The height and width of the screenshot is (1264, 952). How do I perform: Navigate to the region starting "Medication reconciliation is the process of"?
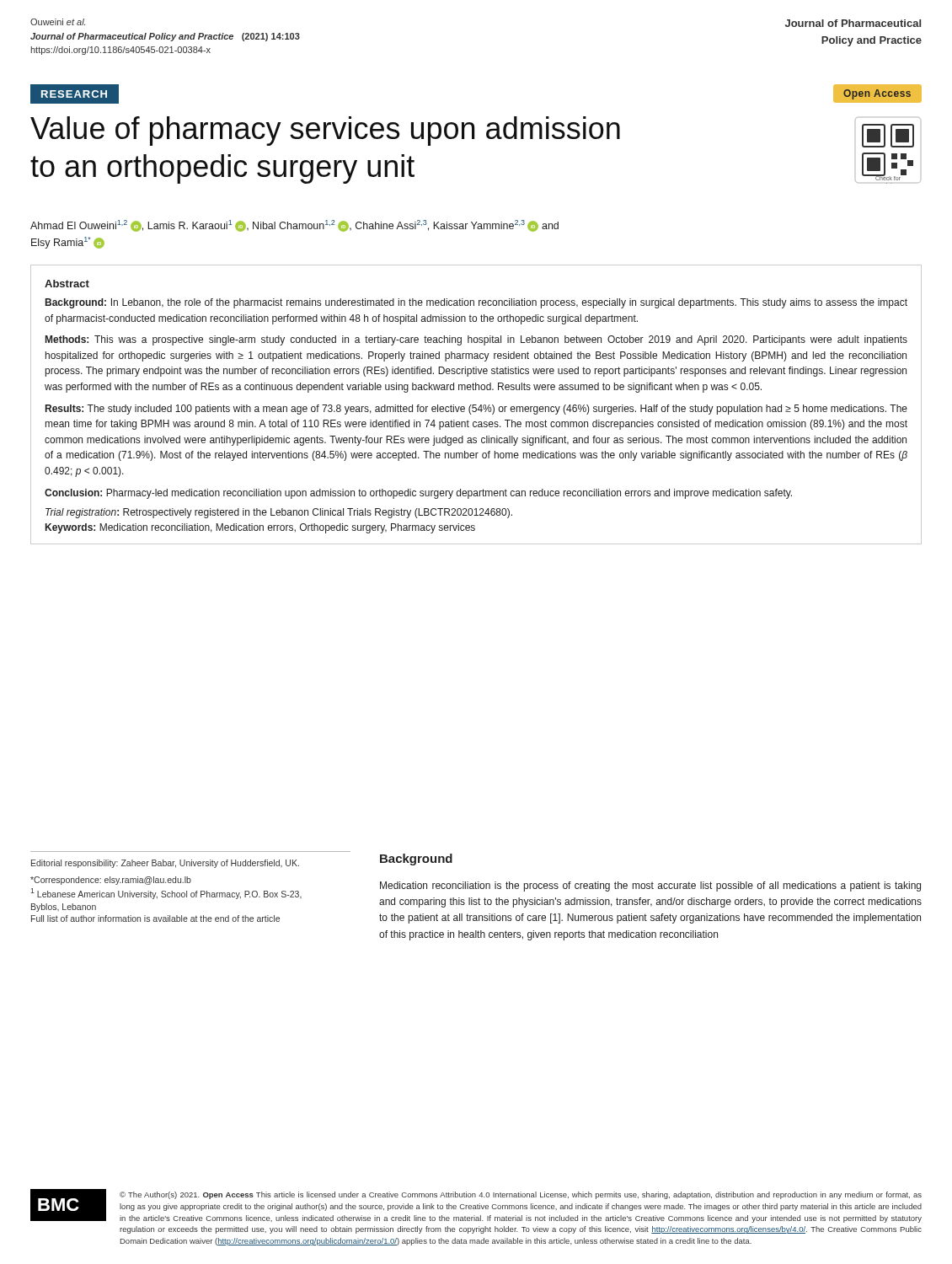(650, 910)
